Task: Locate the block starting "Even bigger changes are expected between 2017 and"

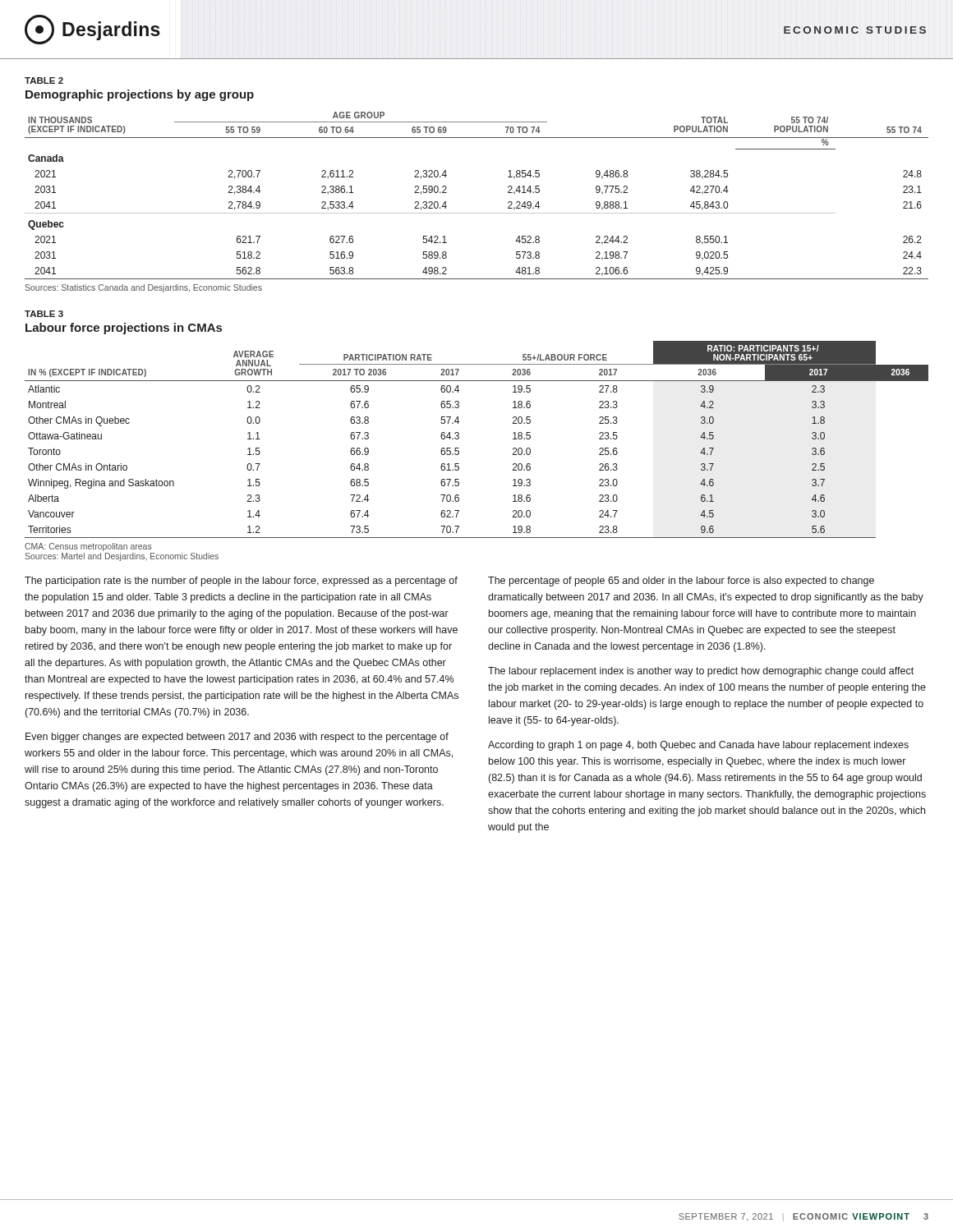Action: point(245,770)
